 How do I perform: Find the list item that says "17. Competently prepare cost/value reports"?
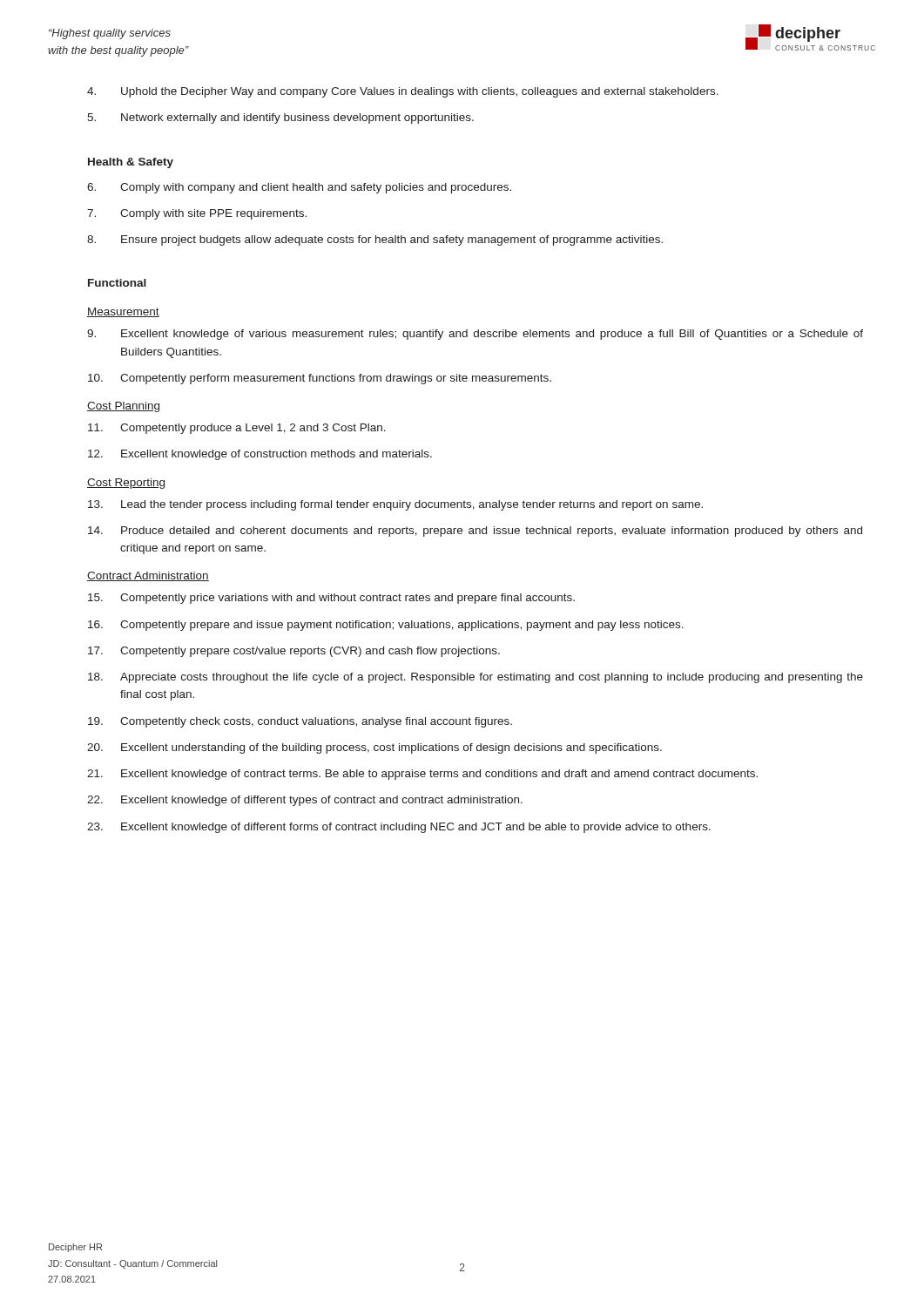point(475,651)
